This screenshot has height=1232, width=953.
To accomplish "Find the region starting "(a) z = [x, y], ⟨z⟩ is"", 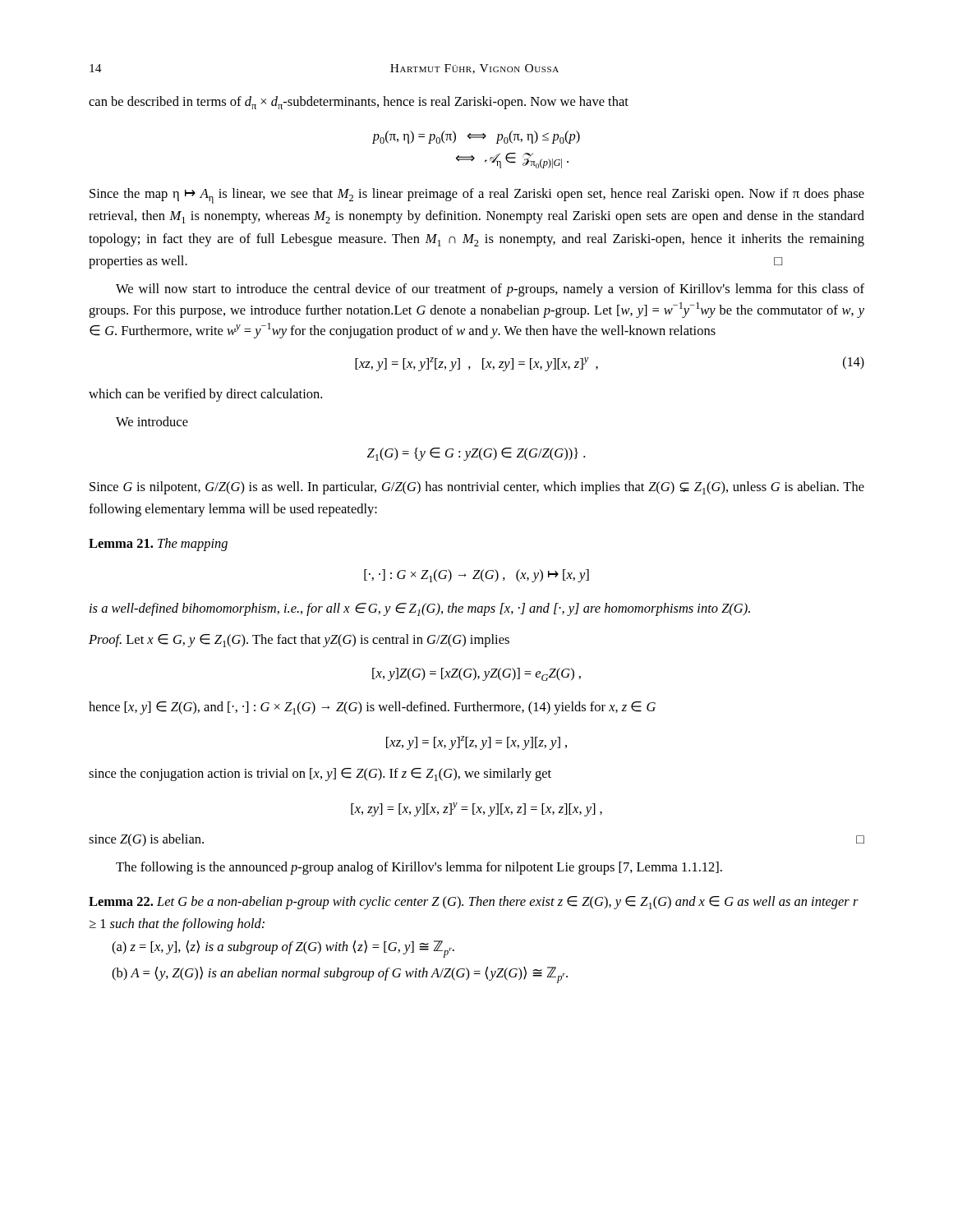I will 283,948.
